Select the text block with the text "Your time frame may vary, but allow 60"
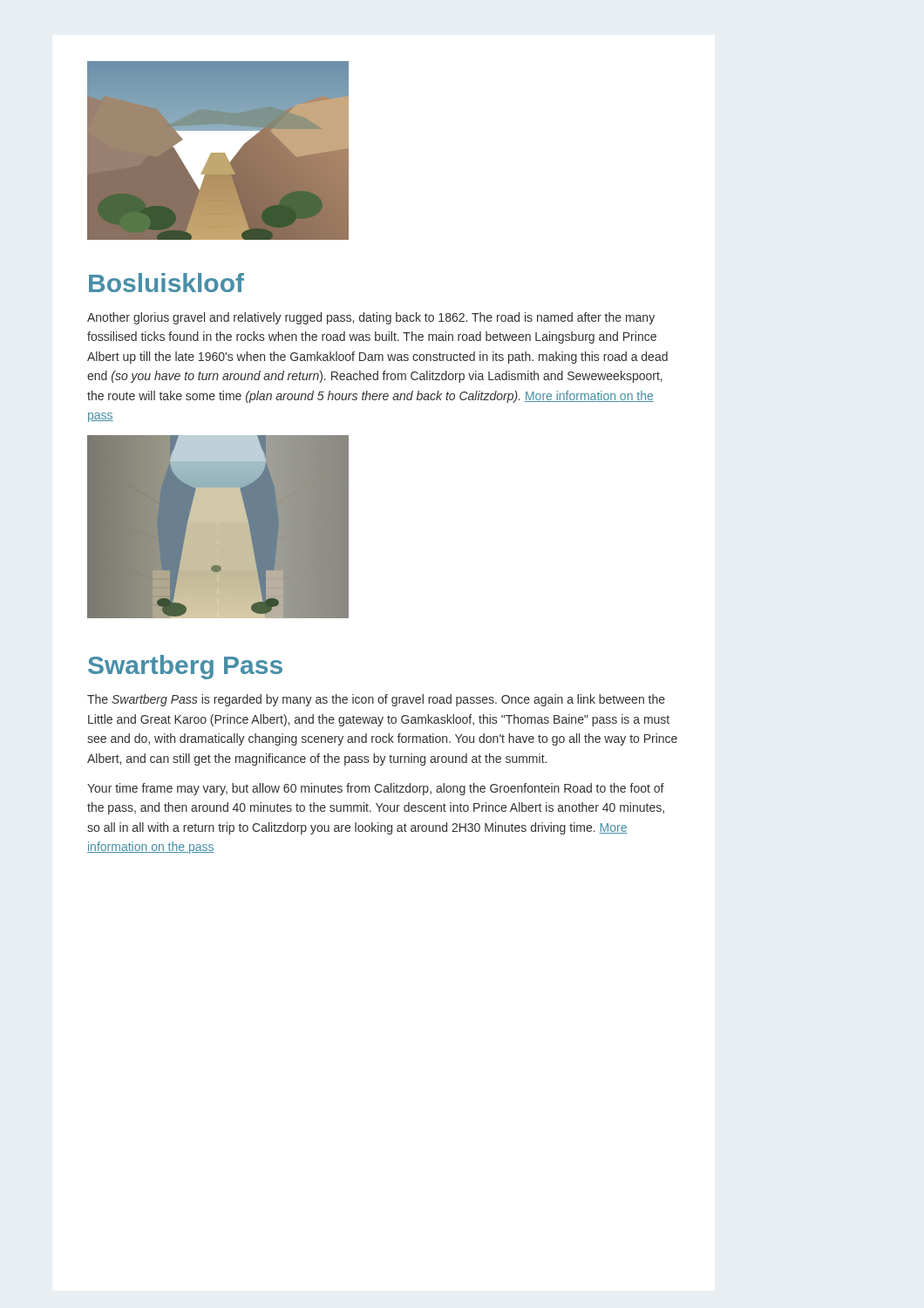Screen dimensions: 1308x924 [376, 818]
